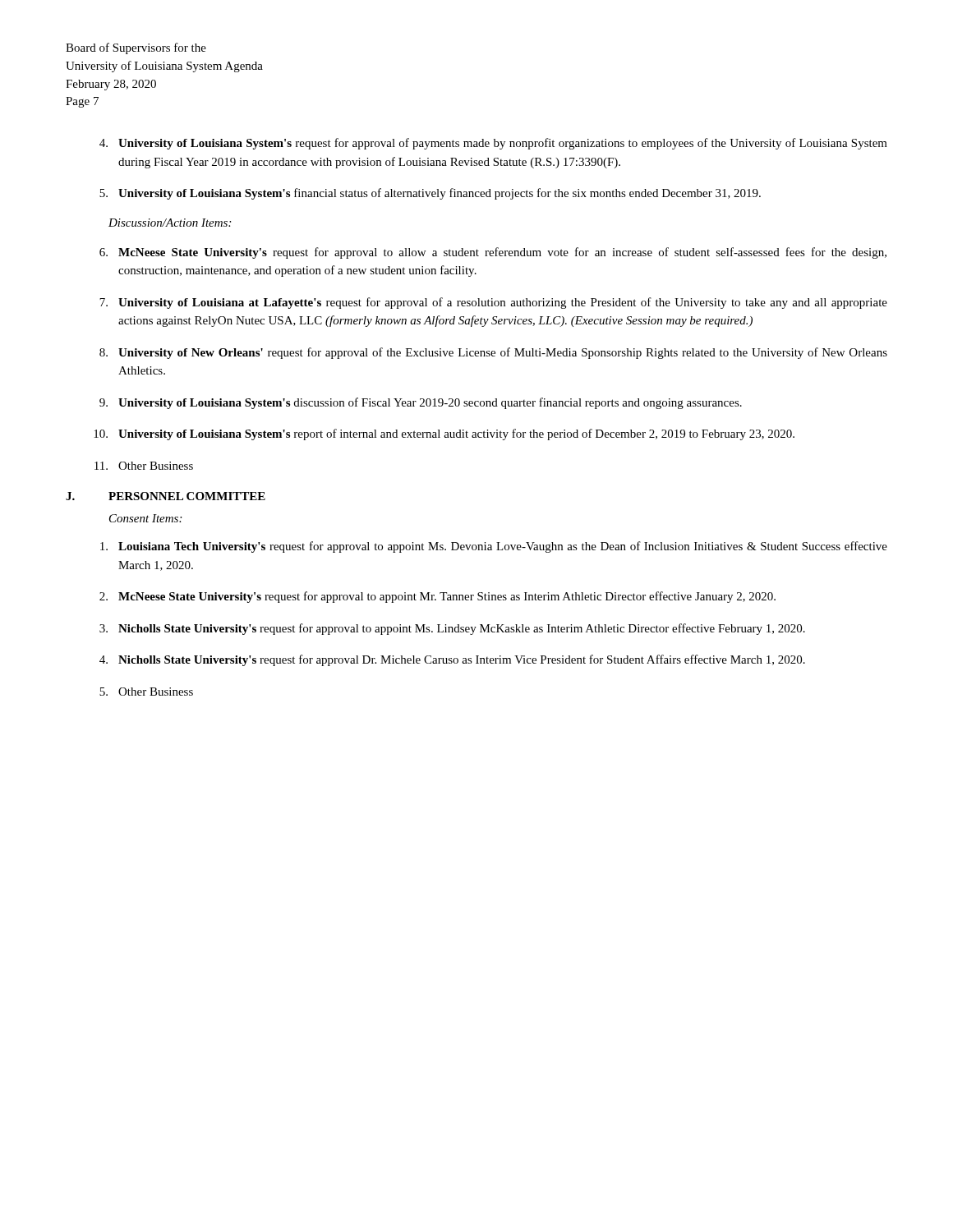Point to the passage starting "11. Other Business"
Screen dimensions: 1232x953
(144, 466)
